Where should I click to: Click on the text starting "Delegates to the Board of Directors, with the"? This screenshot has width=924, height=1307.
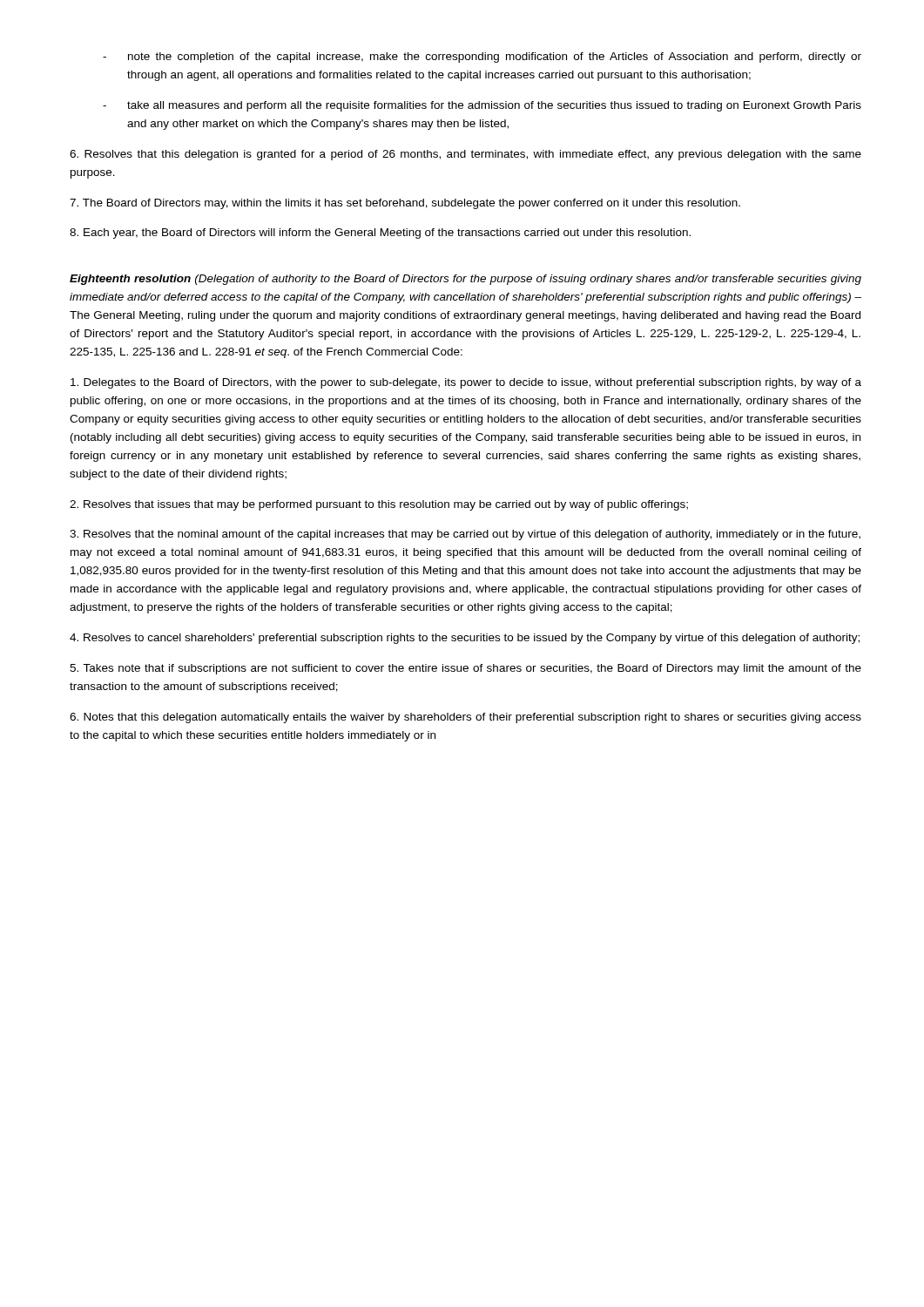[465, 428]
